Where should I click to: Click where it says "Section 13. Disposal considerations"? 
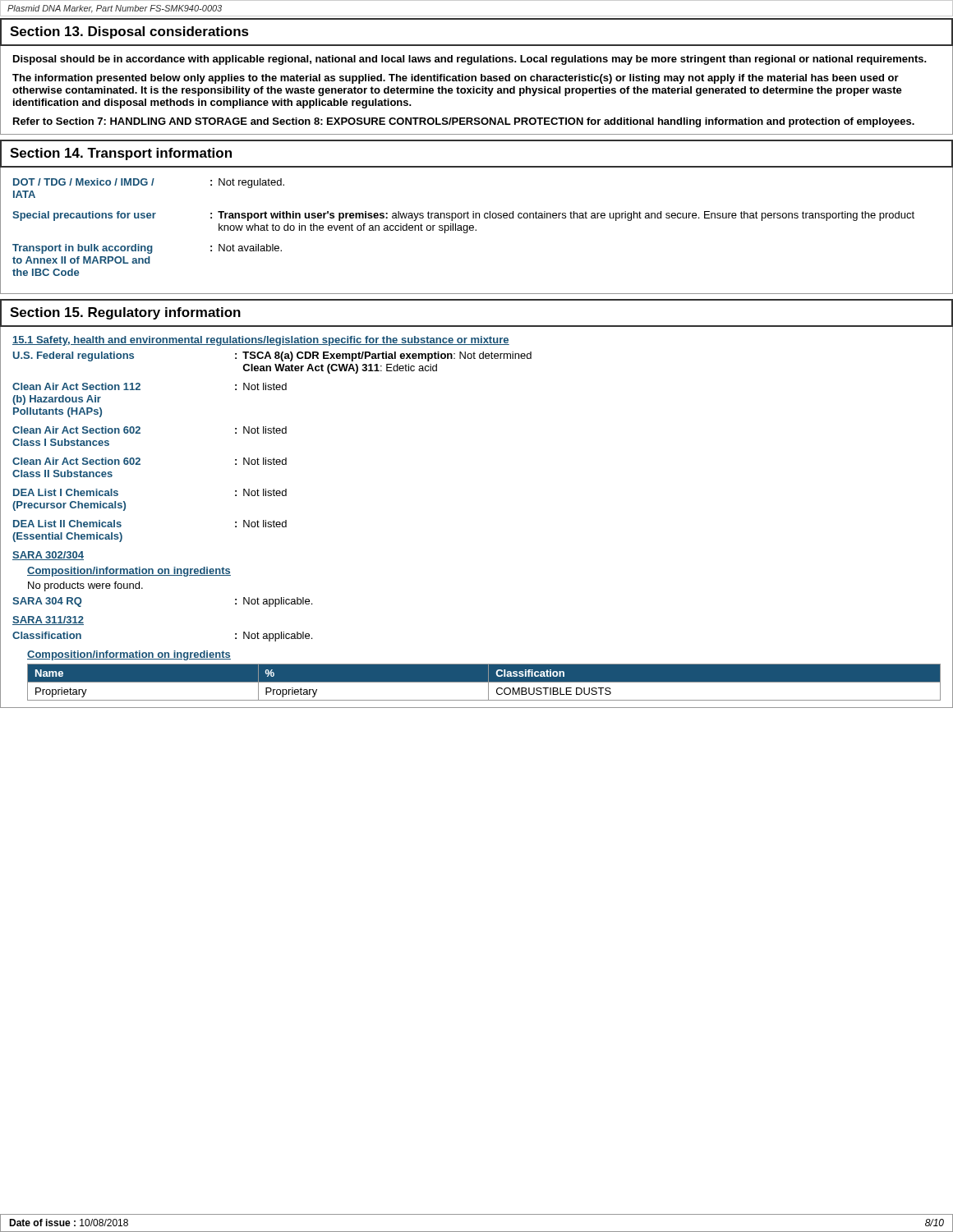tap(129, 32)
